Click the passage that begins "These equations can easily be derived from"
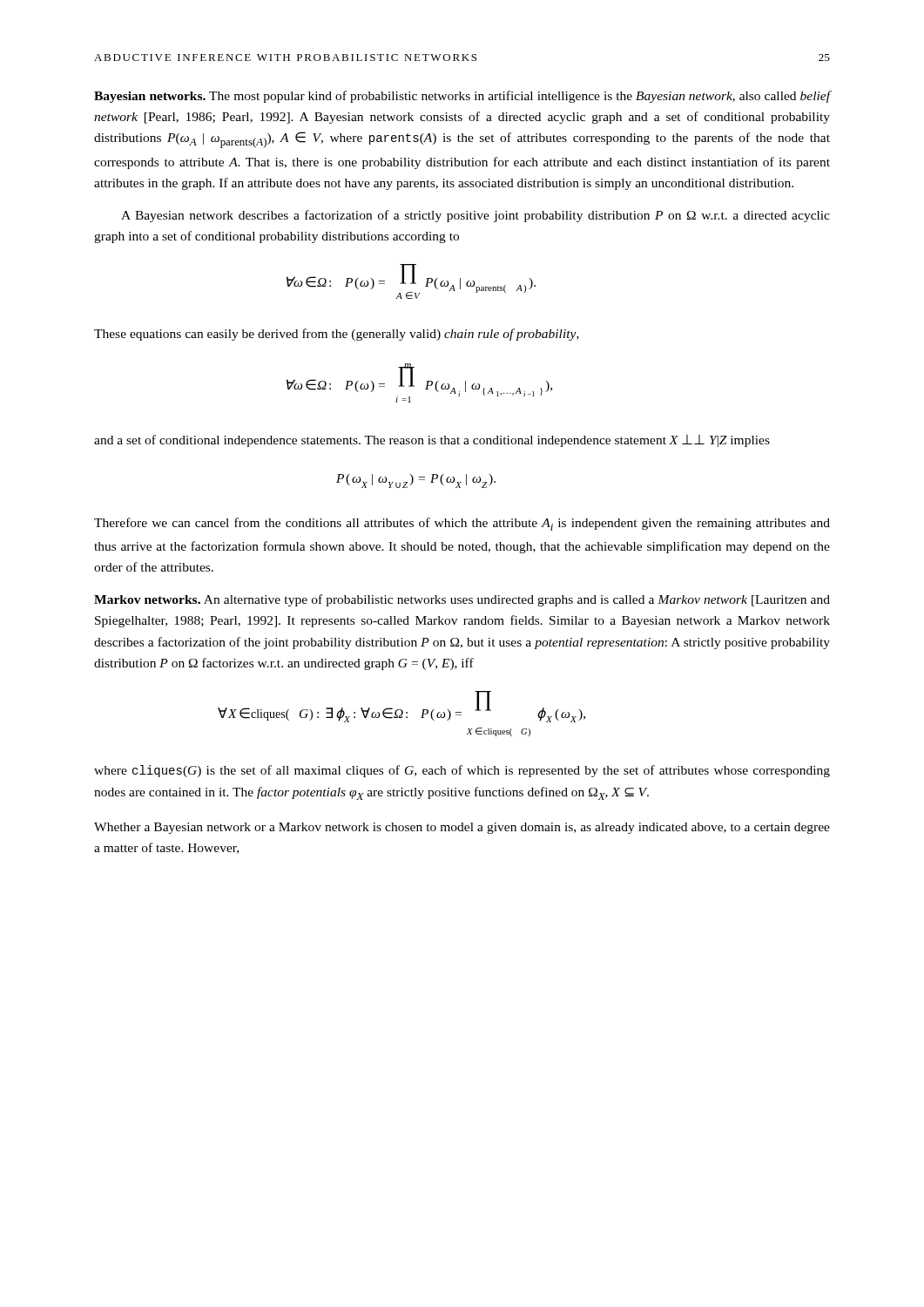The image size is (924, 1307). [462, 334]
